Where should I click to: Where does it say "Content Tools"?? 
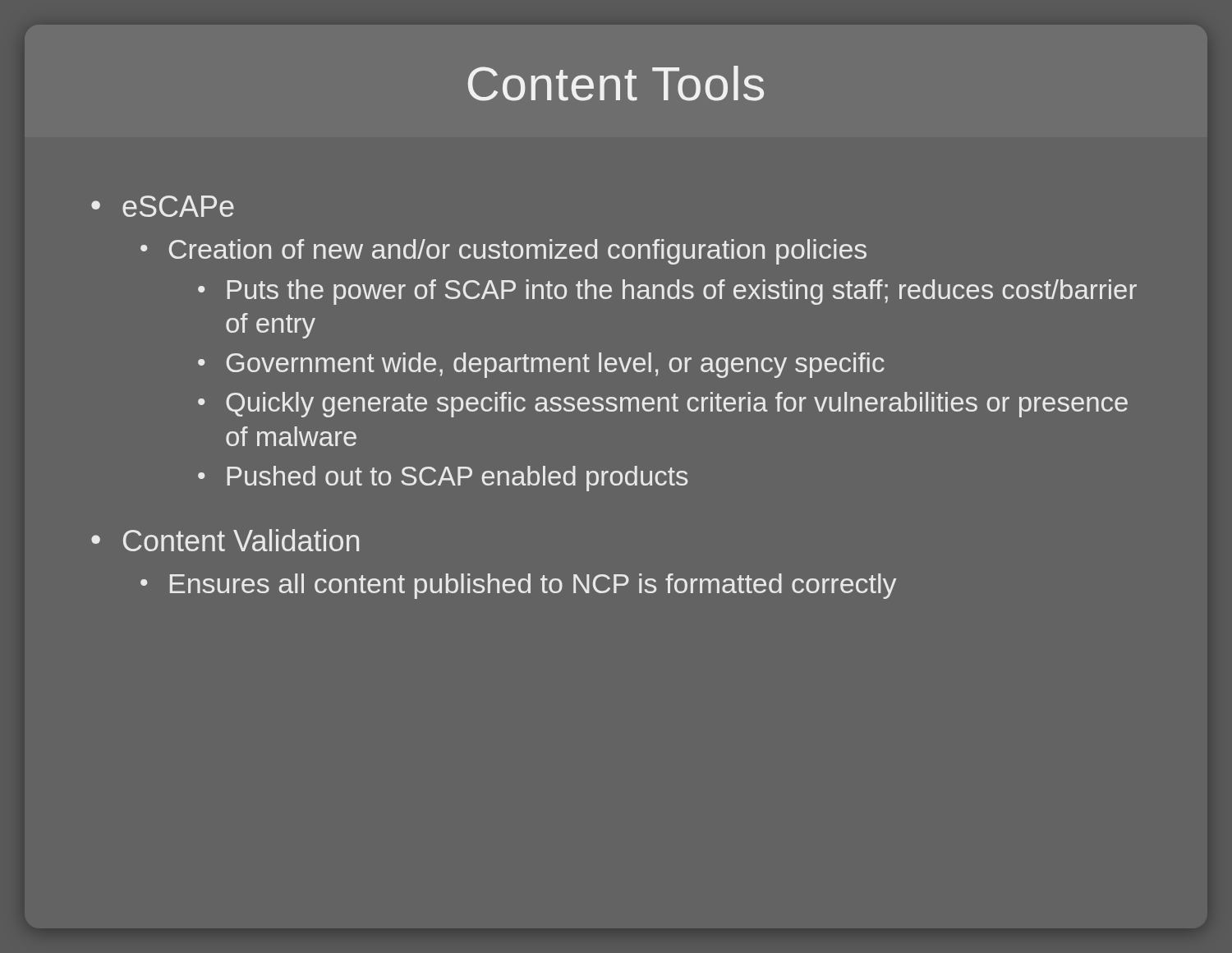[x=616, y=83]
